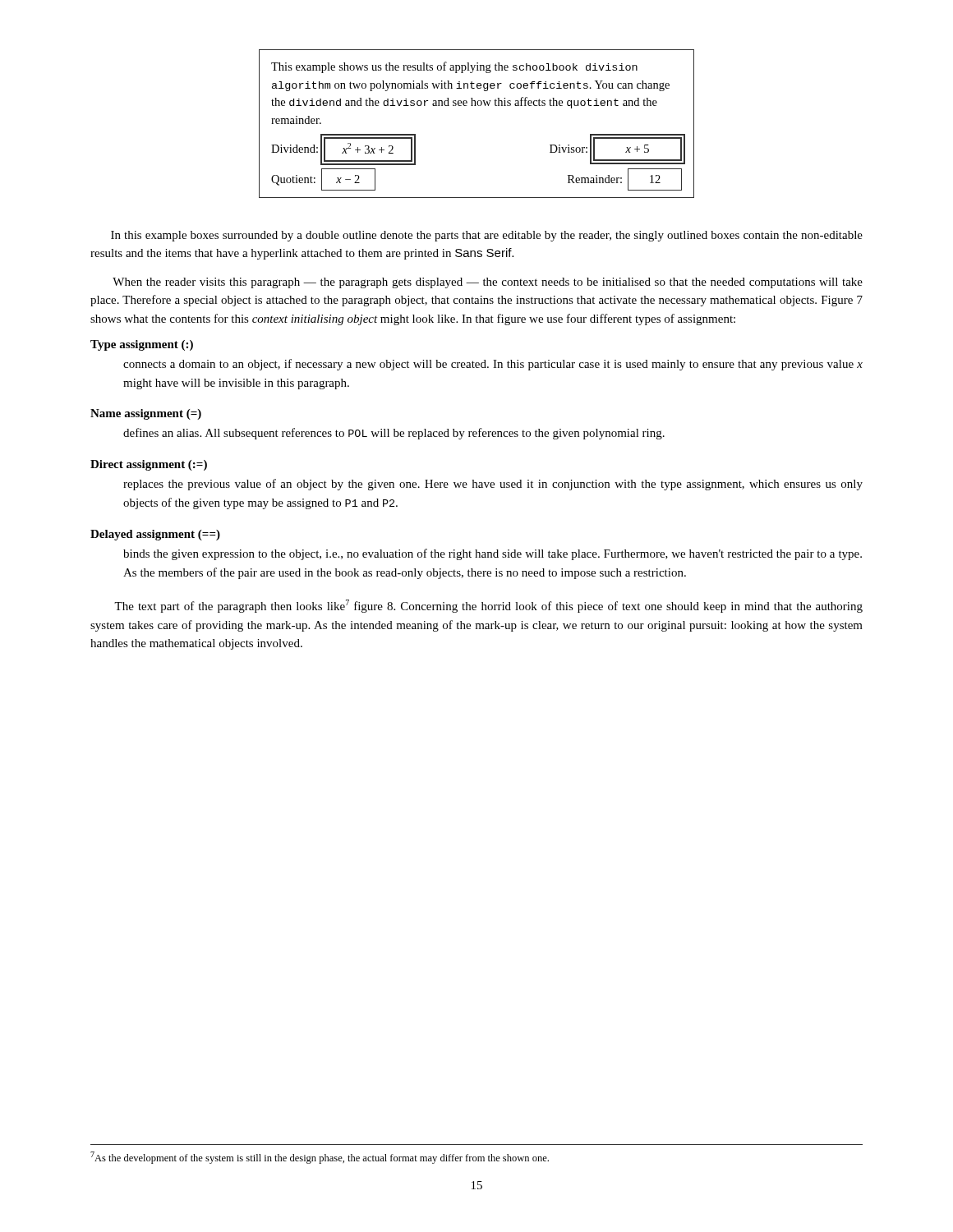Image resolution: width=953 pixels, height=1232 pixels.
Task: Find the text starting "When the reader visits this"
Action: (476, 300)
